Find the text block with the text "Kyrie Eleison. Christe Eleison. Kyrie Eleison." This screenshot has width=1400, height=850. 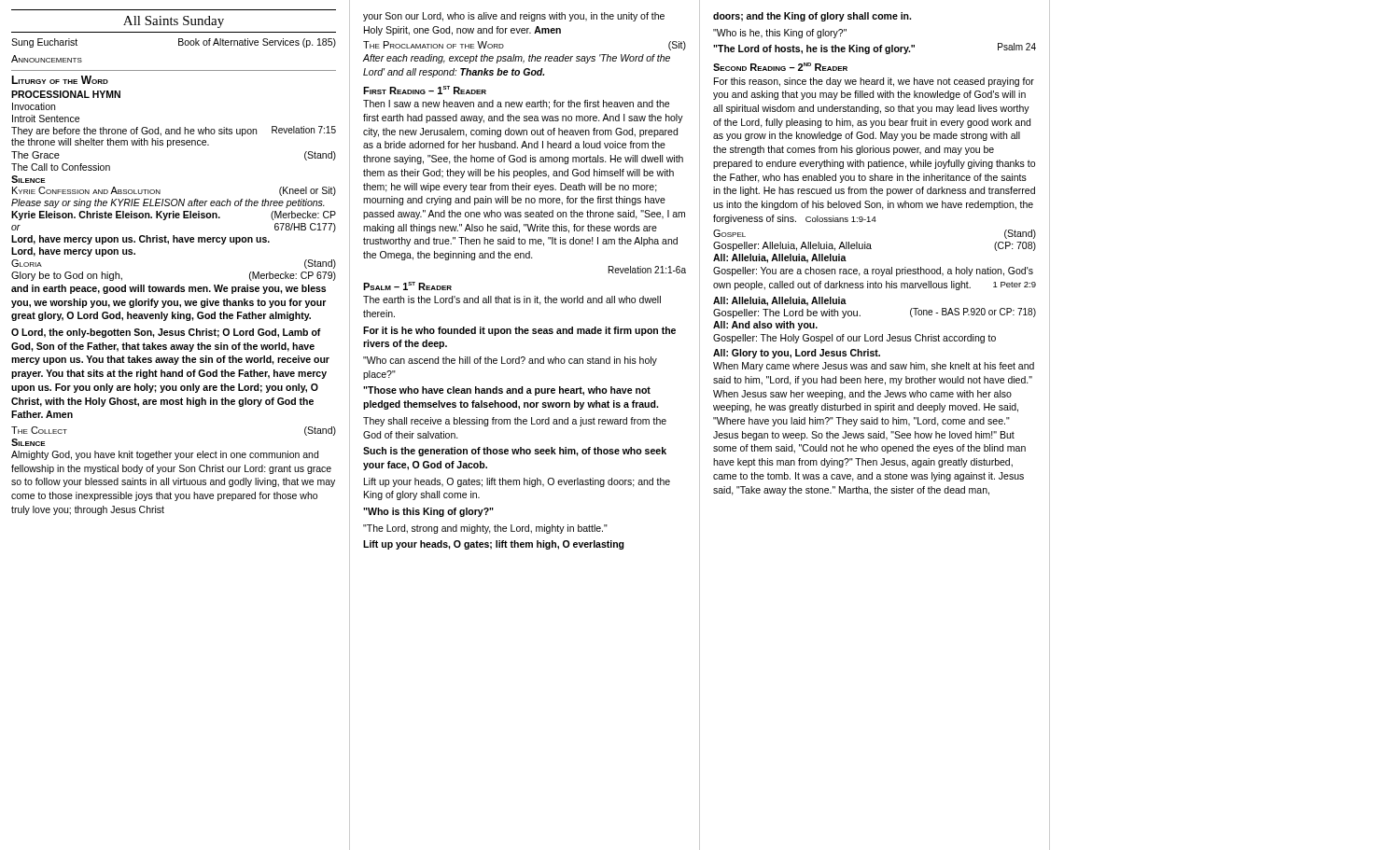[x=174, y=221]
